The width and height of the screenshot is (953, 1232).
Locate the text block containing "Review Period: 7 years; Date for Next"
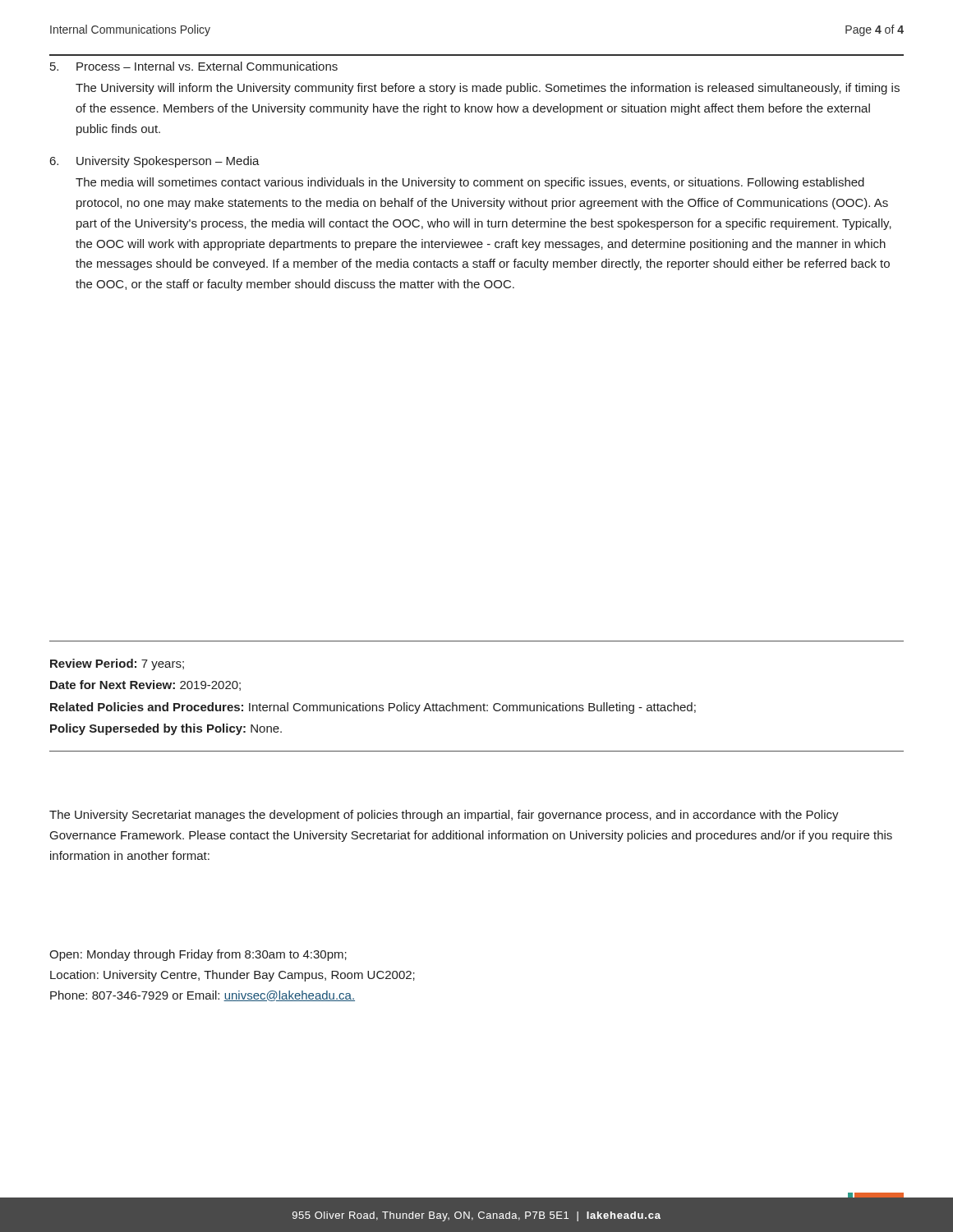coord(373,696)
